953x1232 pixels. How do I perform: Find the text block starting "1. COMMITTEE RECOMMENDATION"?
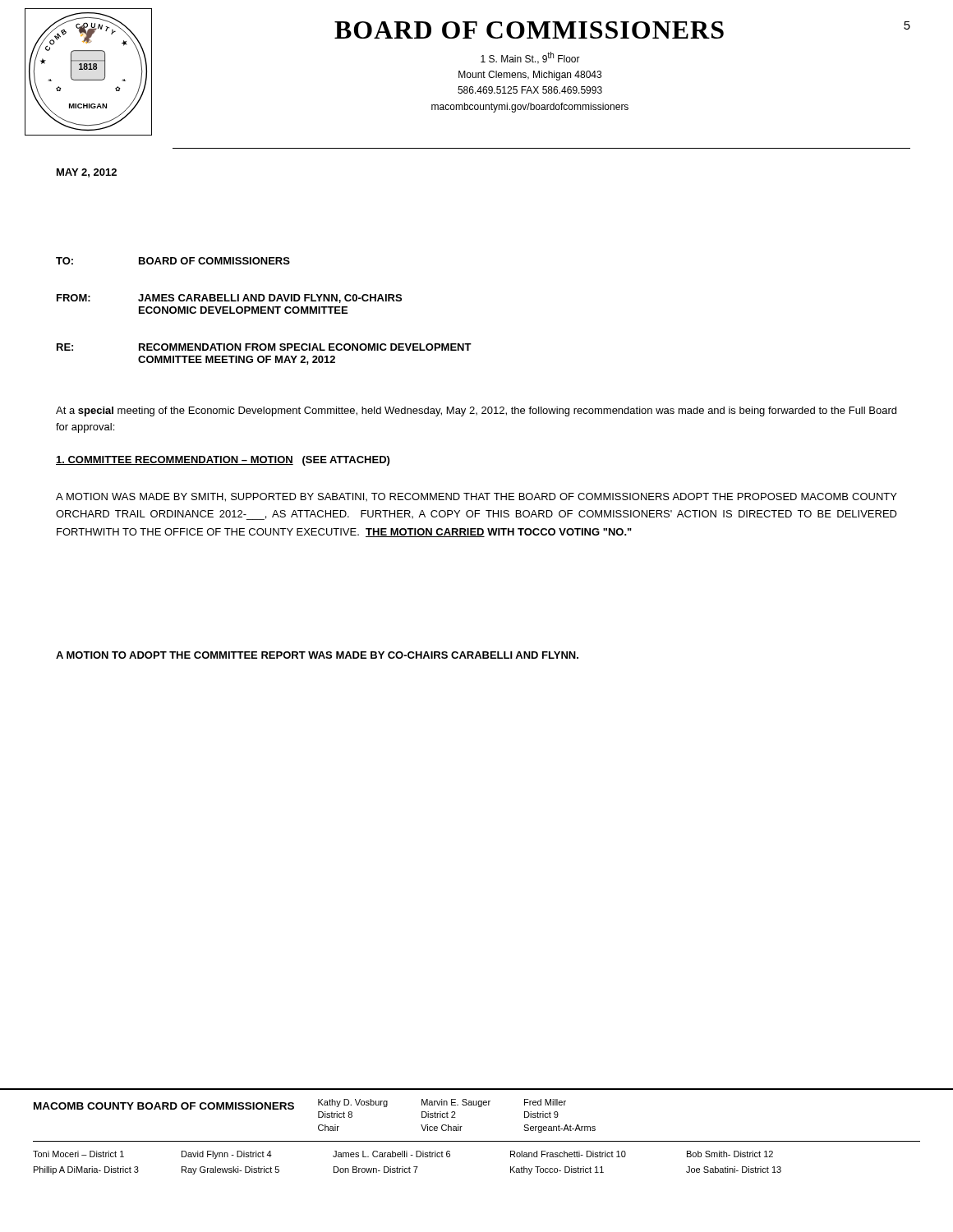coord(223,460)
